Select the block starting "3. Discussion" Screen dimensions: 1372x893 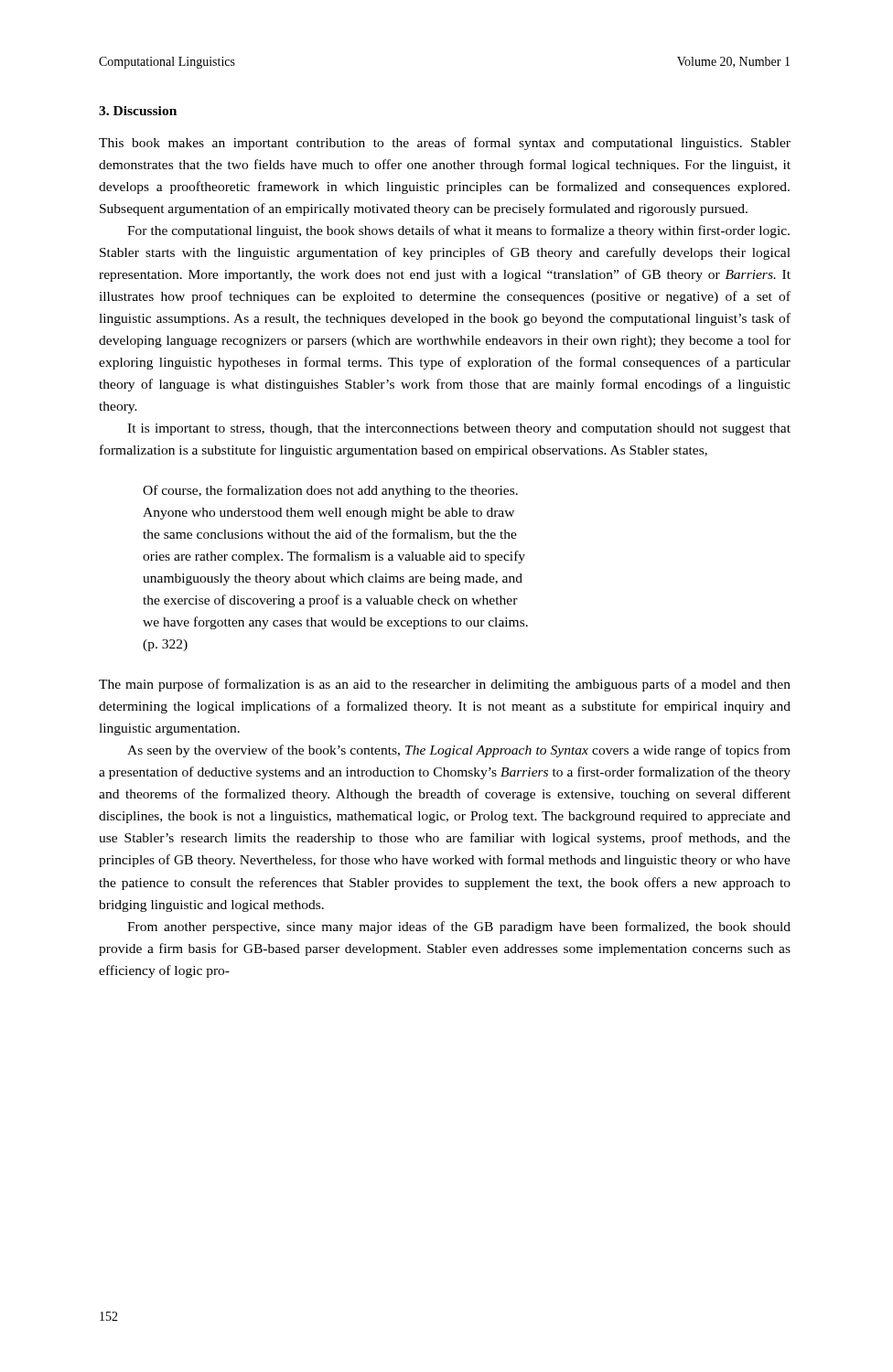point(138,110)
